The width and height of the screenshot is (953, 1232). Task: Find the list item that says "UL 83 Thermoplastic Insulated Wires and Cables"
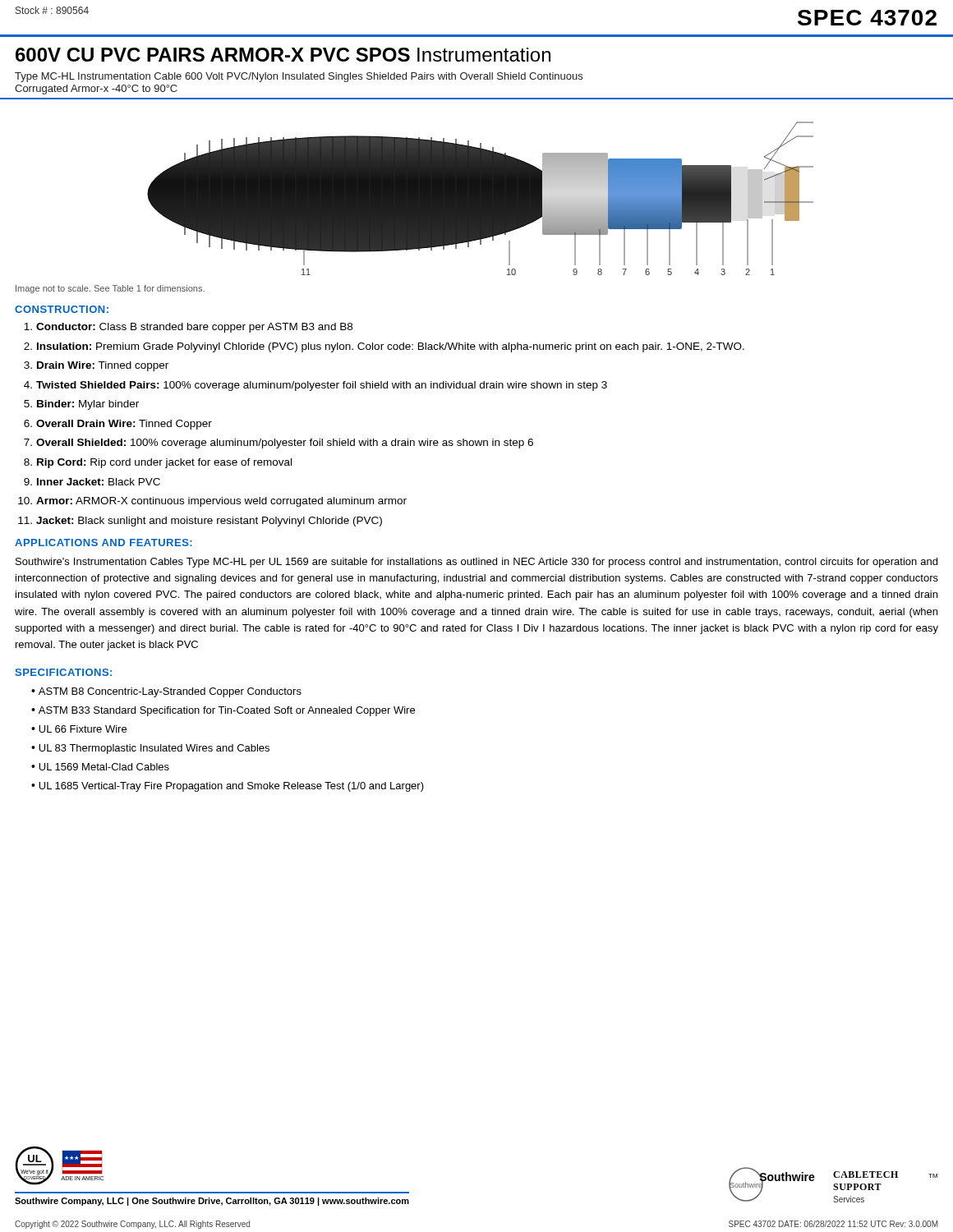(x=150, y=749)
